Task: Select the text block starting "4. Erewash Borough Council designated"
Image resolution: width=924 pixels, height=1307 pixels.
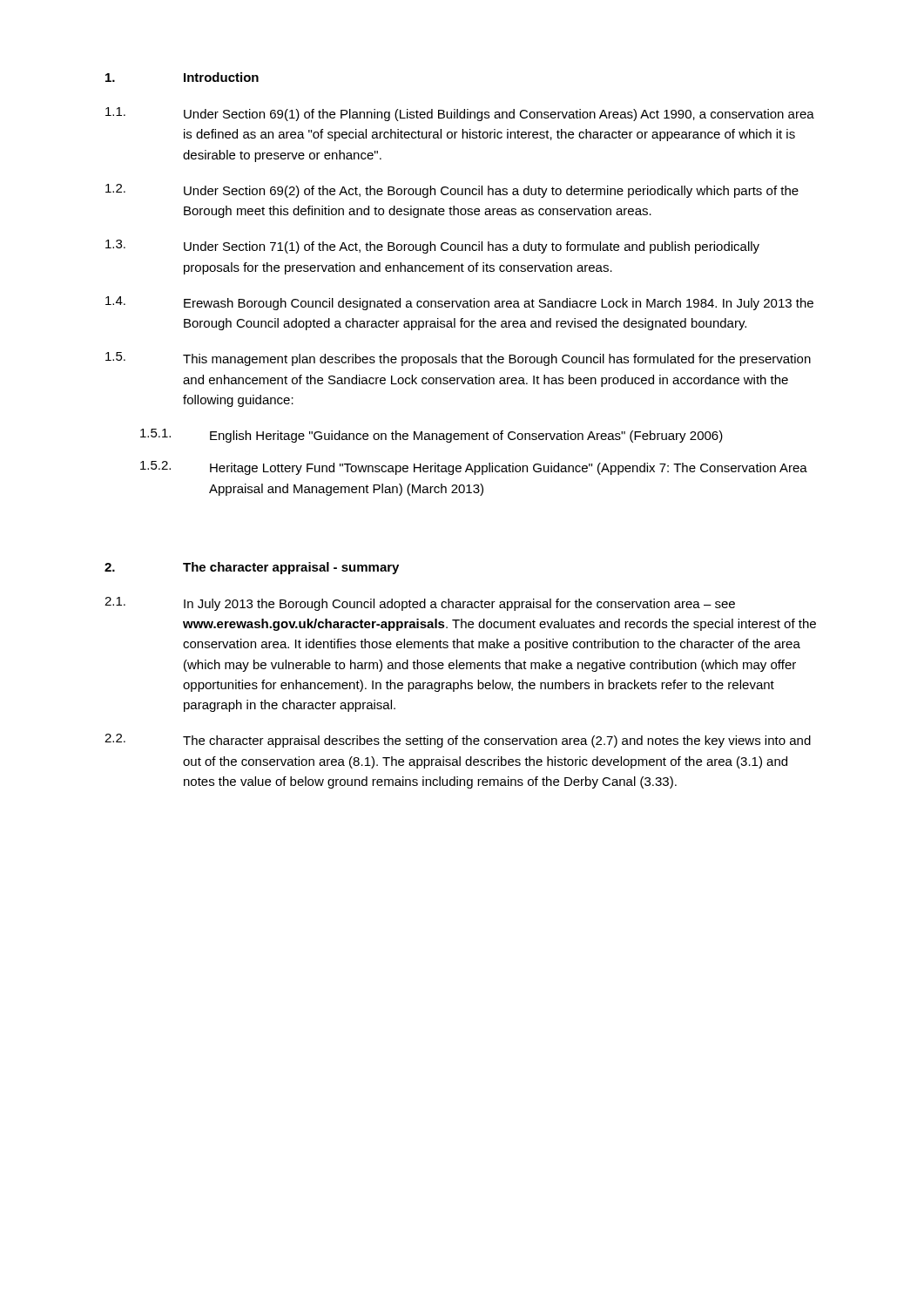Action: [x=462, y=313]
